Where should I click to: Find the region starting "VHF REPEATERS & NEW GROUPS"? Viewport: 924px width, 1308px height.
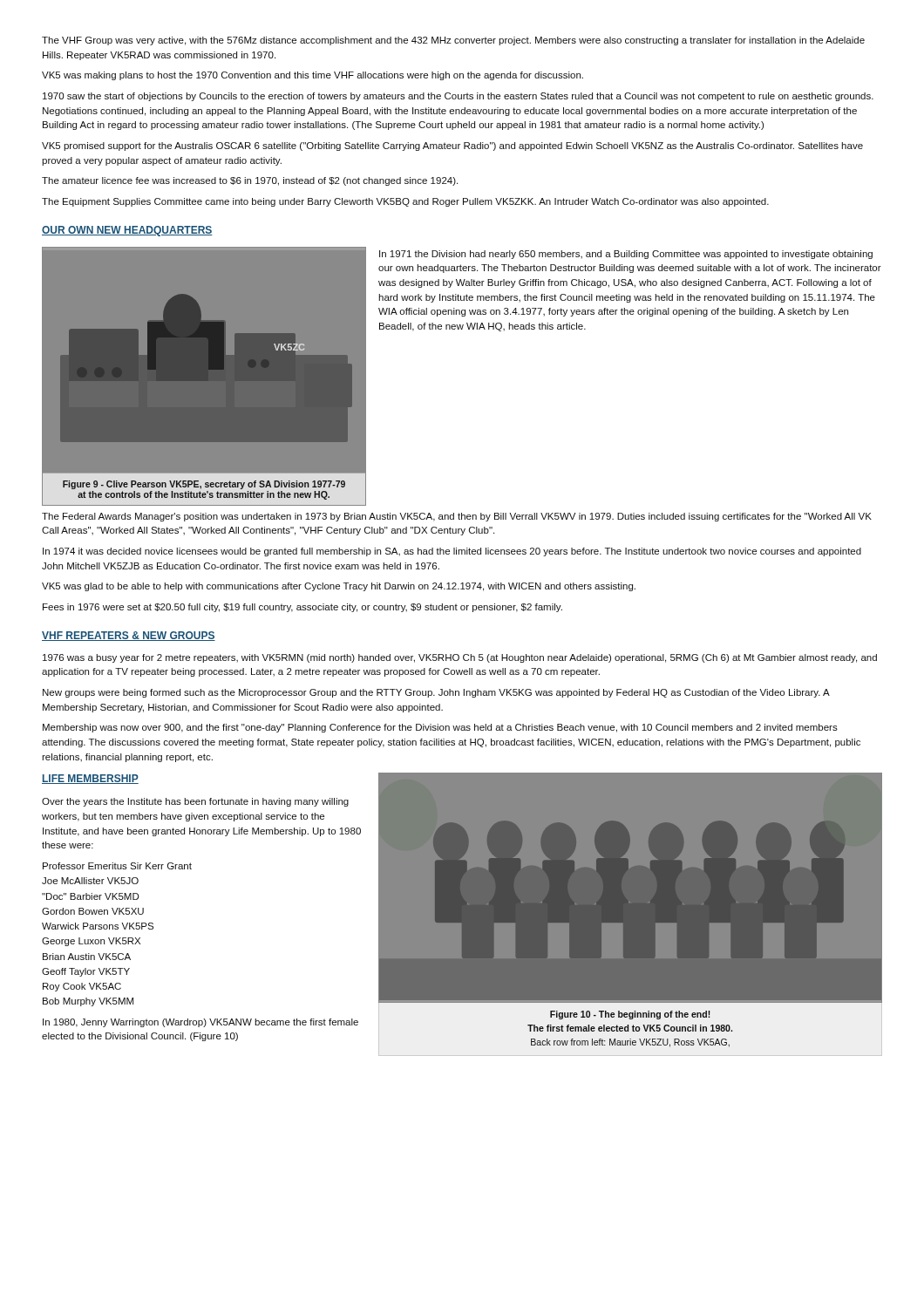[x=128, y=635]
